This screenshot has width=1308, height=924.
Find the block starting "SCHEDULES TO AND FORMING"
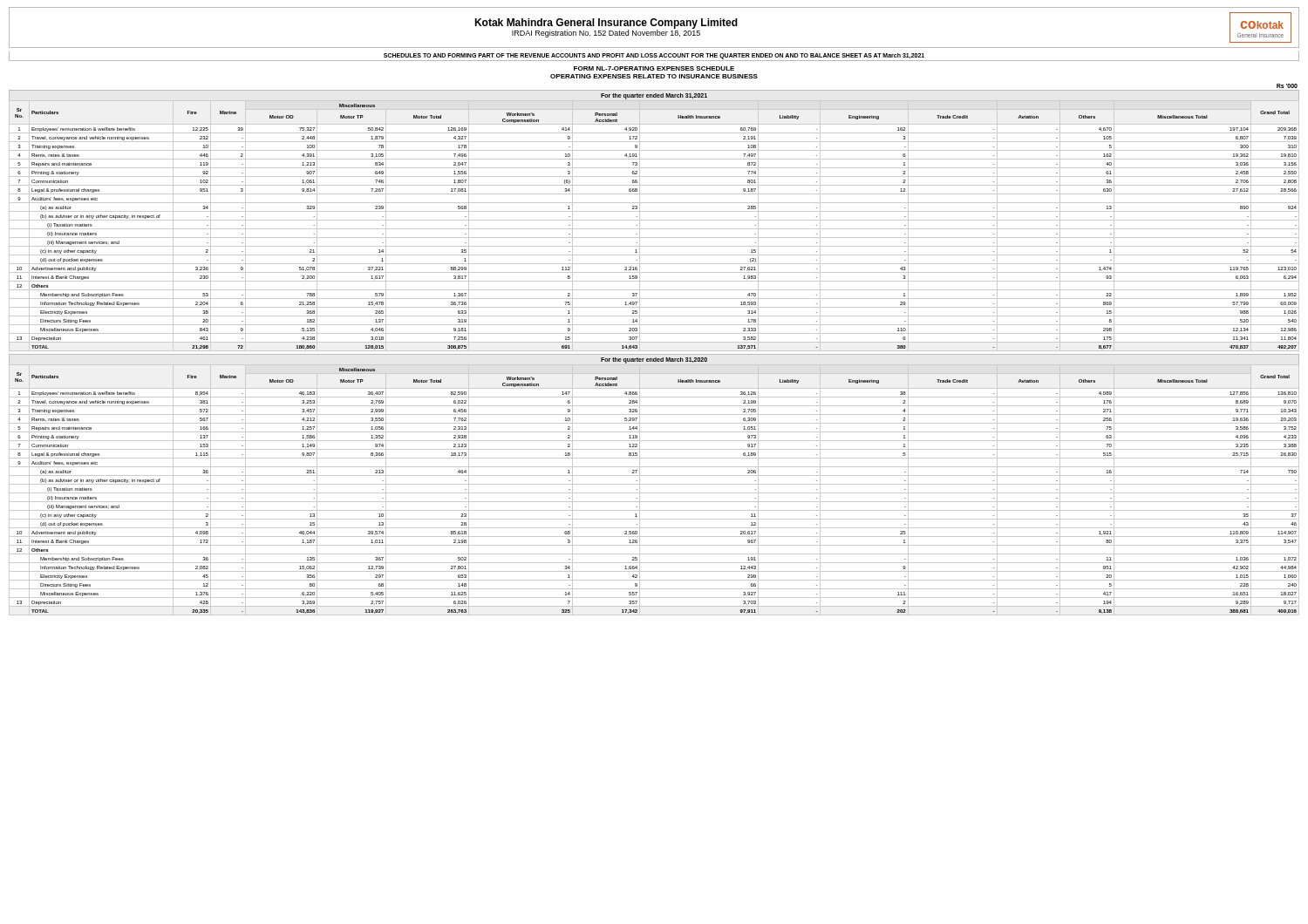point(654,55)
